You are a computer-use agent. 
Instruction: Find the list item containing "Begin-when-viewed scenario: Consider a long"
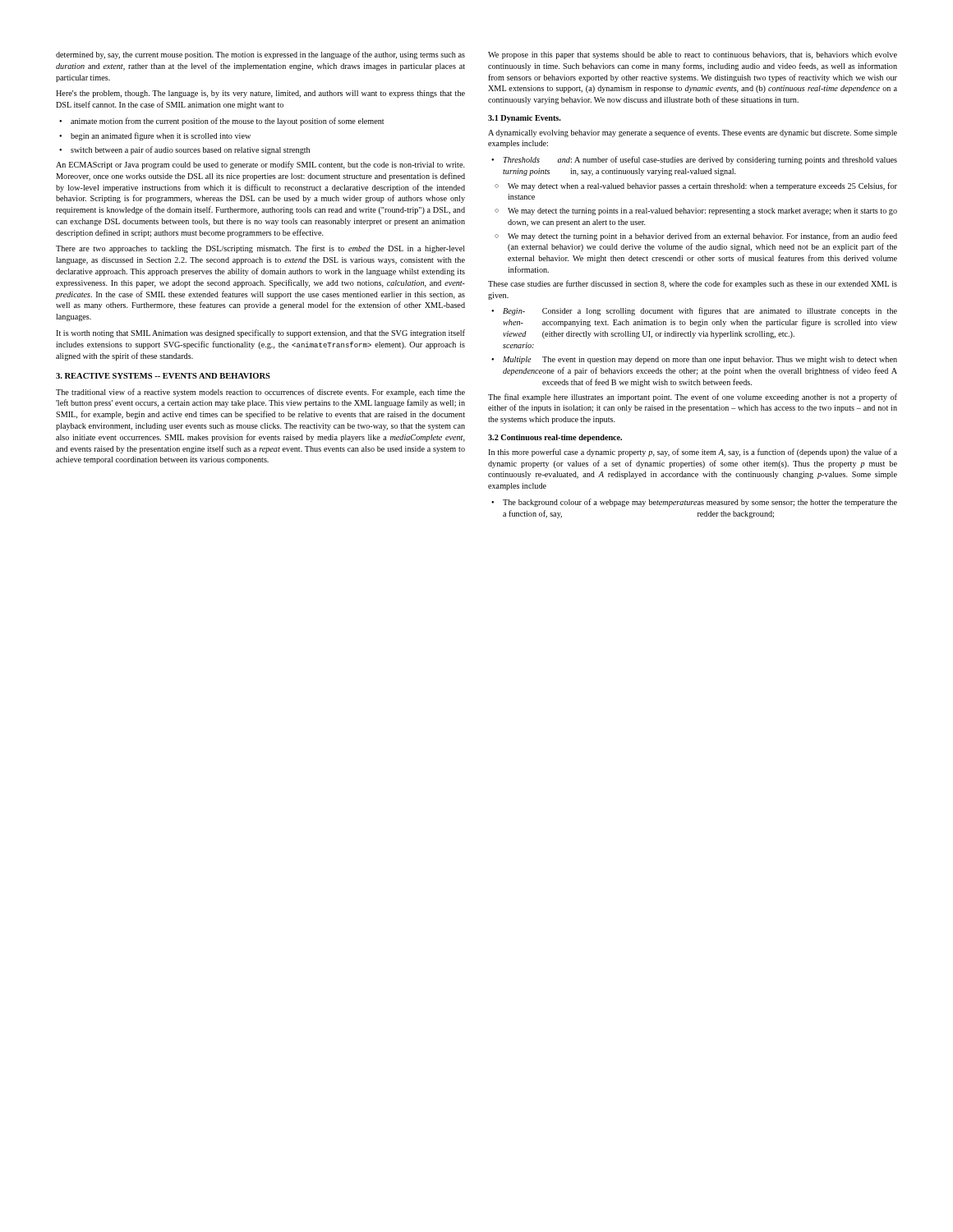[x=693, y=328]
